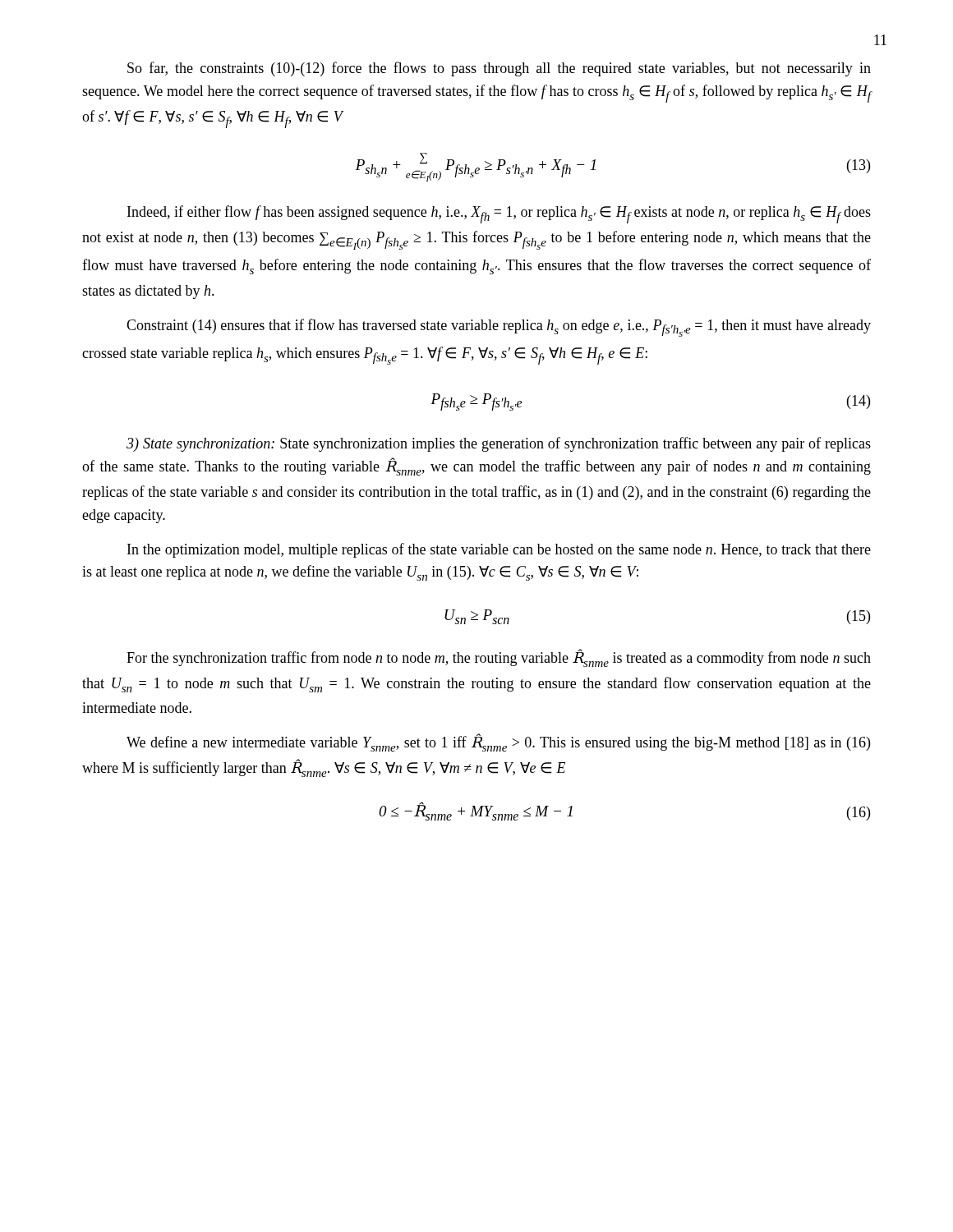Select the element starting "For the synchronization"

tap(476, 684)
